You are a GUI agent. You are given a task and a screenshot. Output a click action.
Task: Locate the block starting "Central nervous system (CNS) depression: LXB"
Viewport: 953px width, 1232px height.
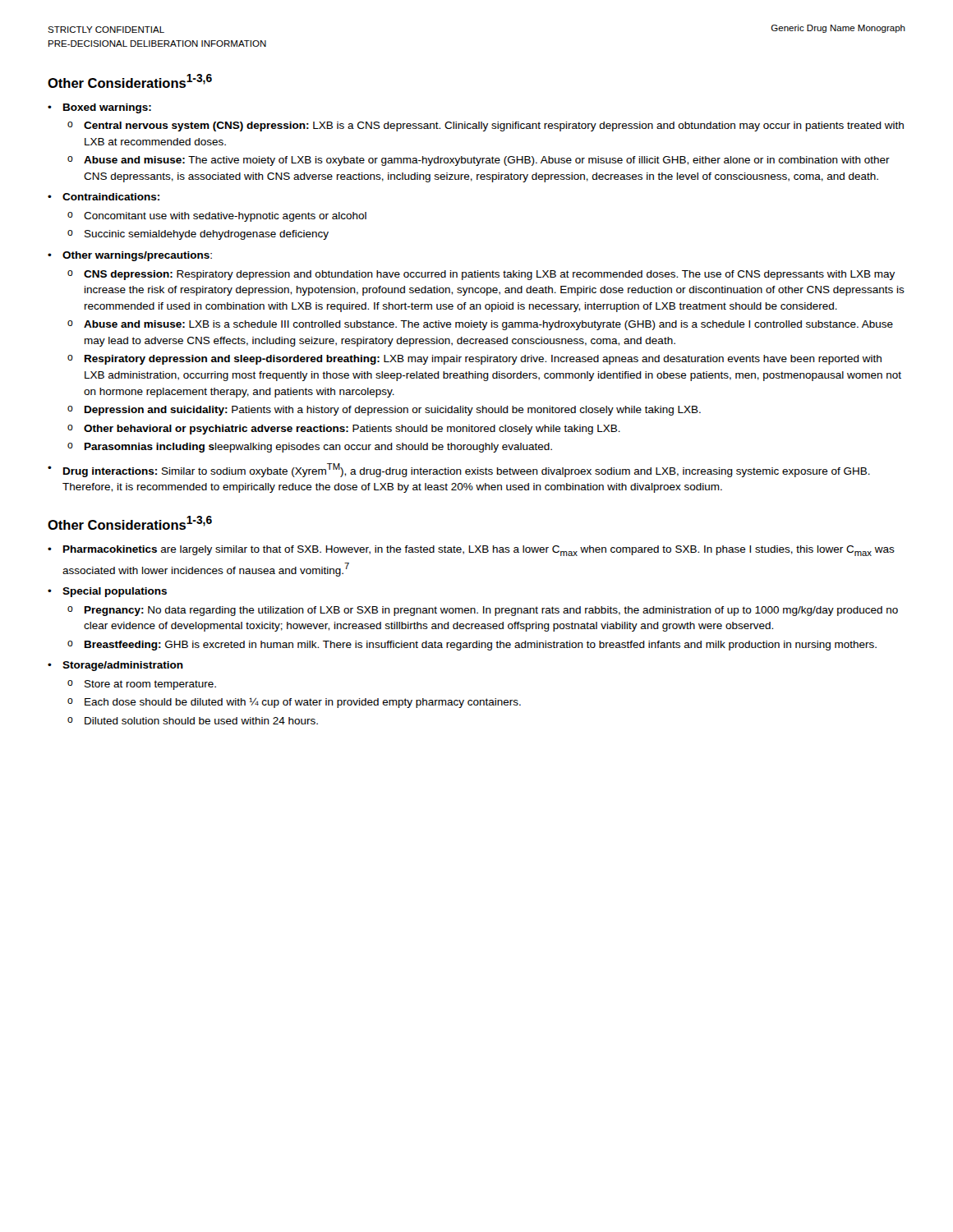click(494, 133)
